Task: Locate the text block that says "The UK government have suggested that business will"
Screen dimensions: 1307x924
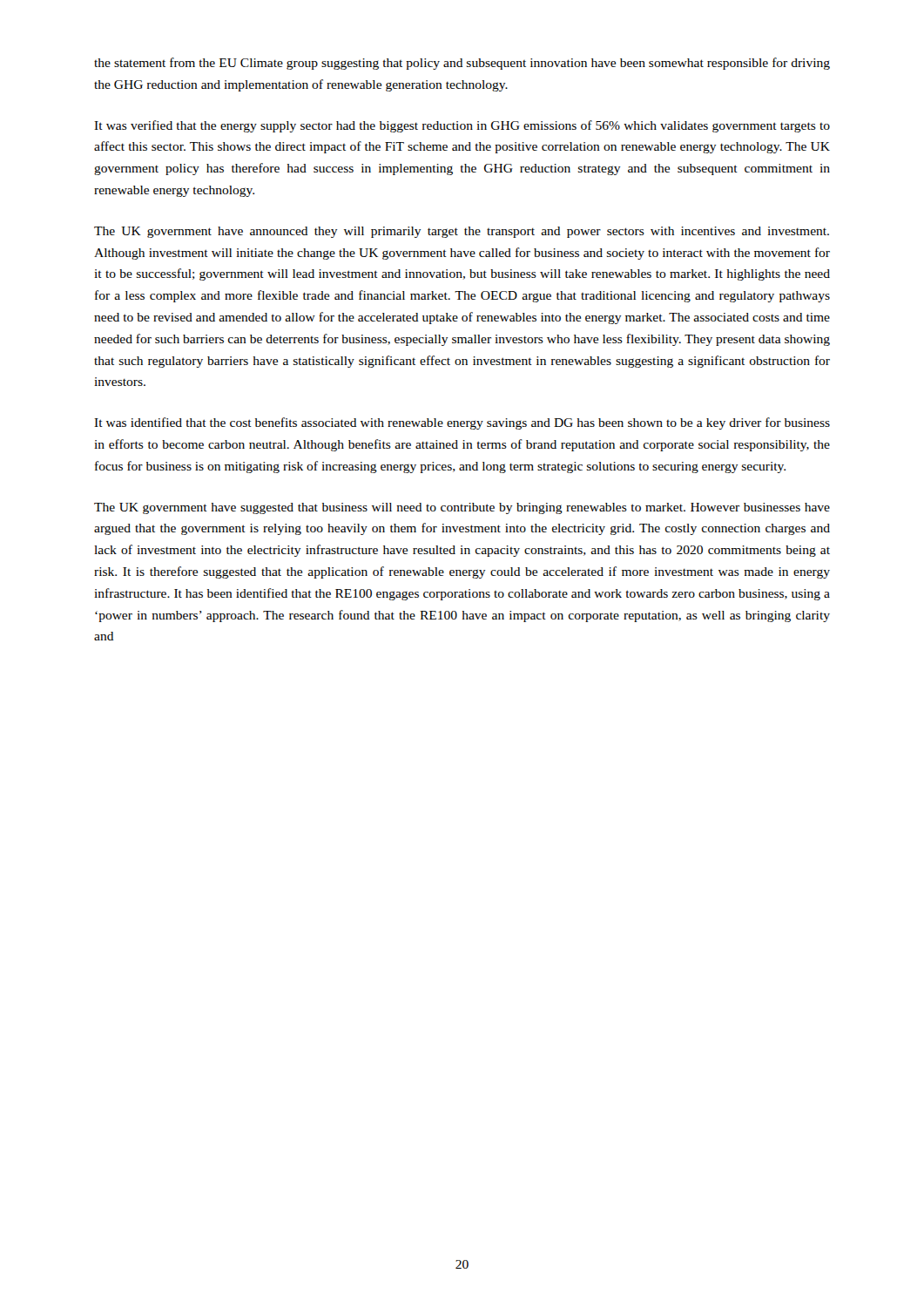Action: click(x=462, y=571)
